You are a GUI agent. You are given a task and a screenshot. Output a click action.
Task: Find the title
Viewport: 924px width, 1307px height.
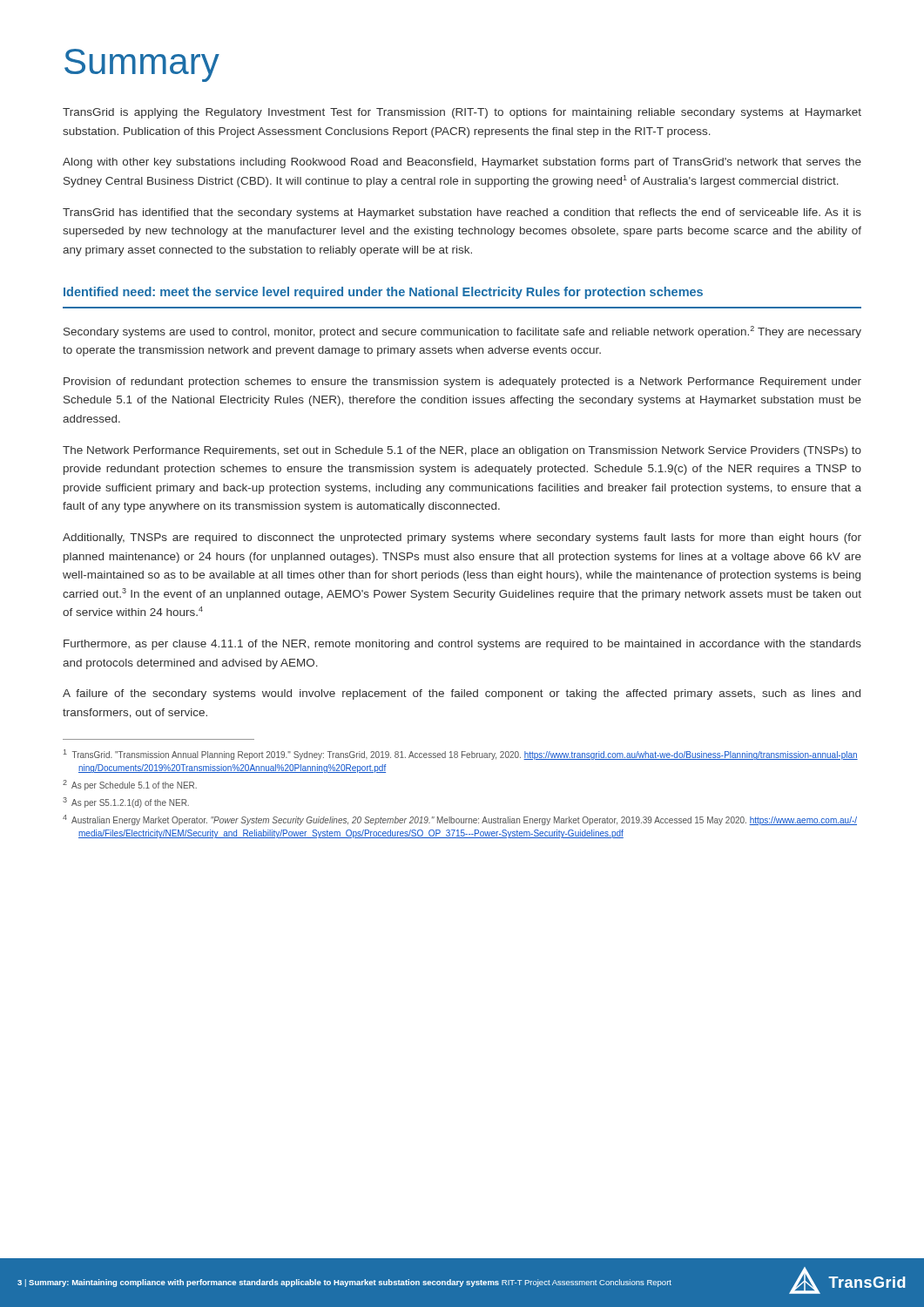tap(462, 62)
